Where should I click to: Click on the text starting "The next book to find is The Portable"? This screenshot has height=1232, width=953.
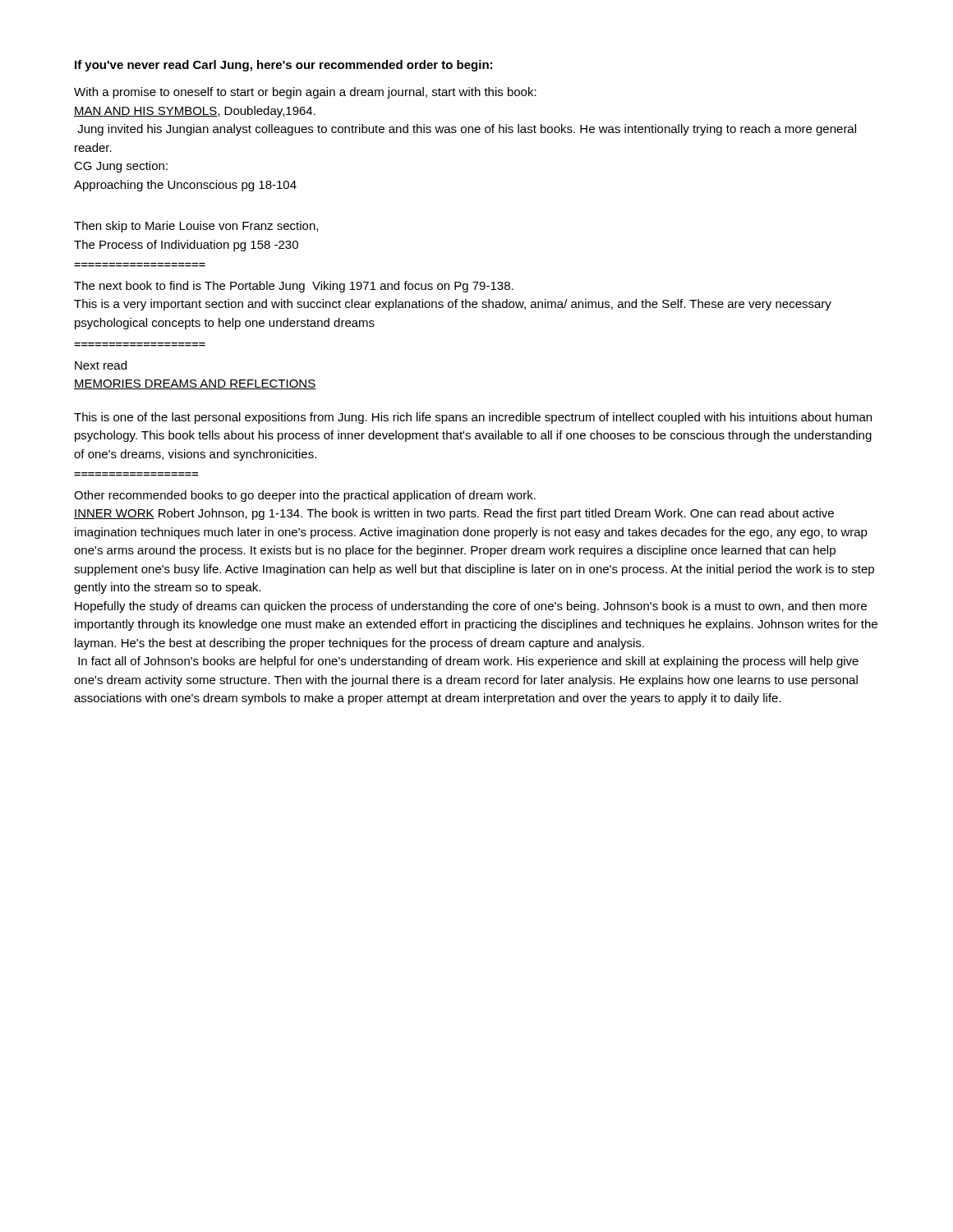[453, 304]
